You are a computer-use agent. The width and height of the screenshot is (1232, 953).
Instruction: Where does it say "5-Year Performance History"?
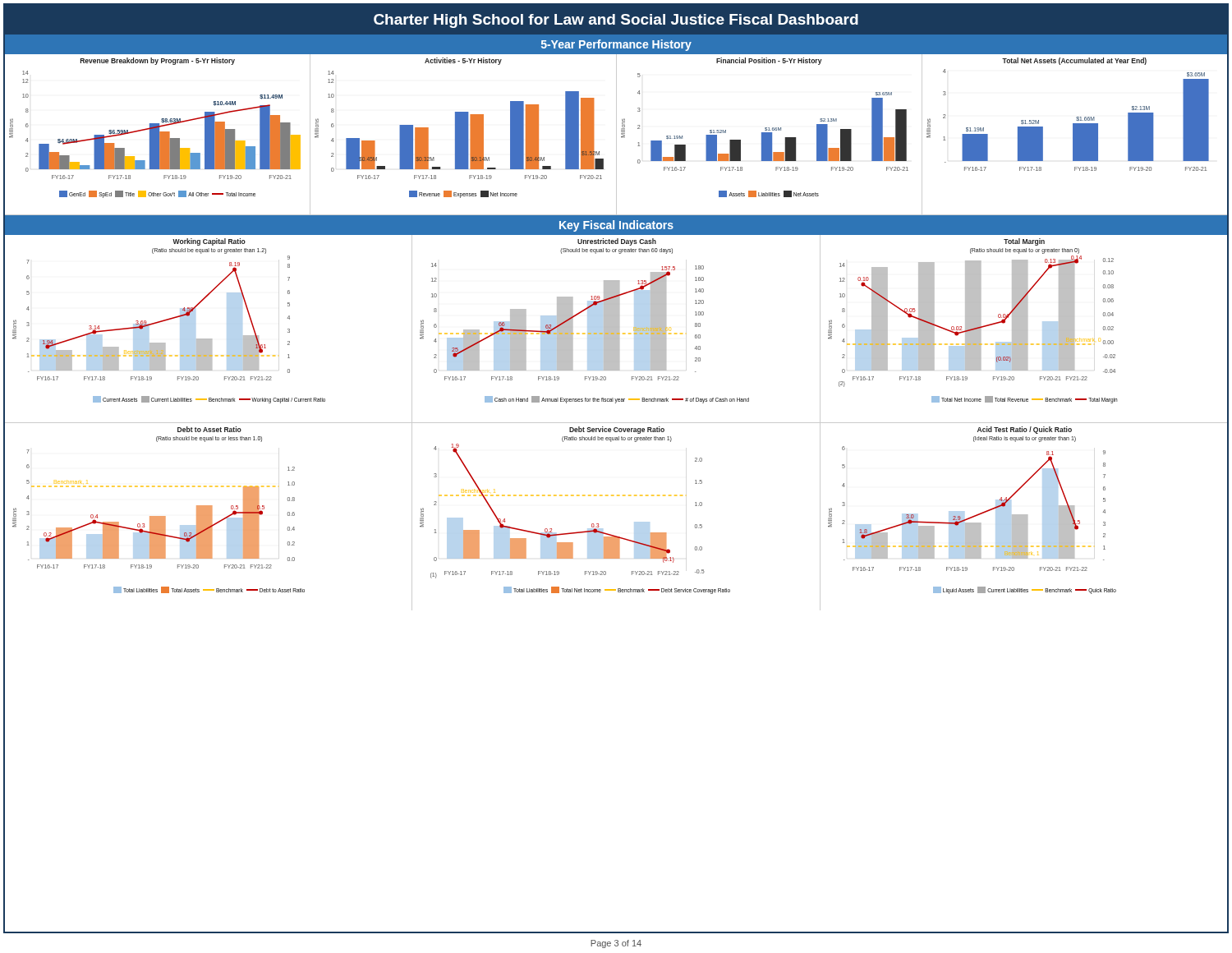coord(616,44)
